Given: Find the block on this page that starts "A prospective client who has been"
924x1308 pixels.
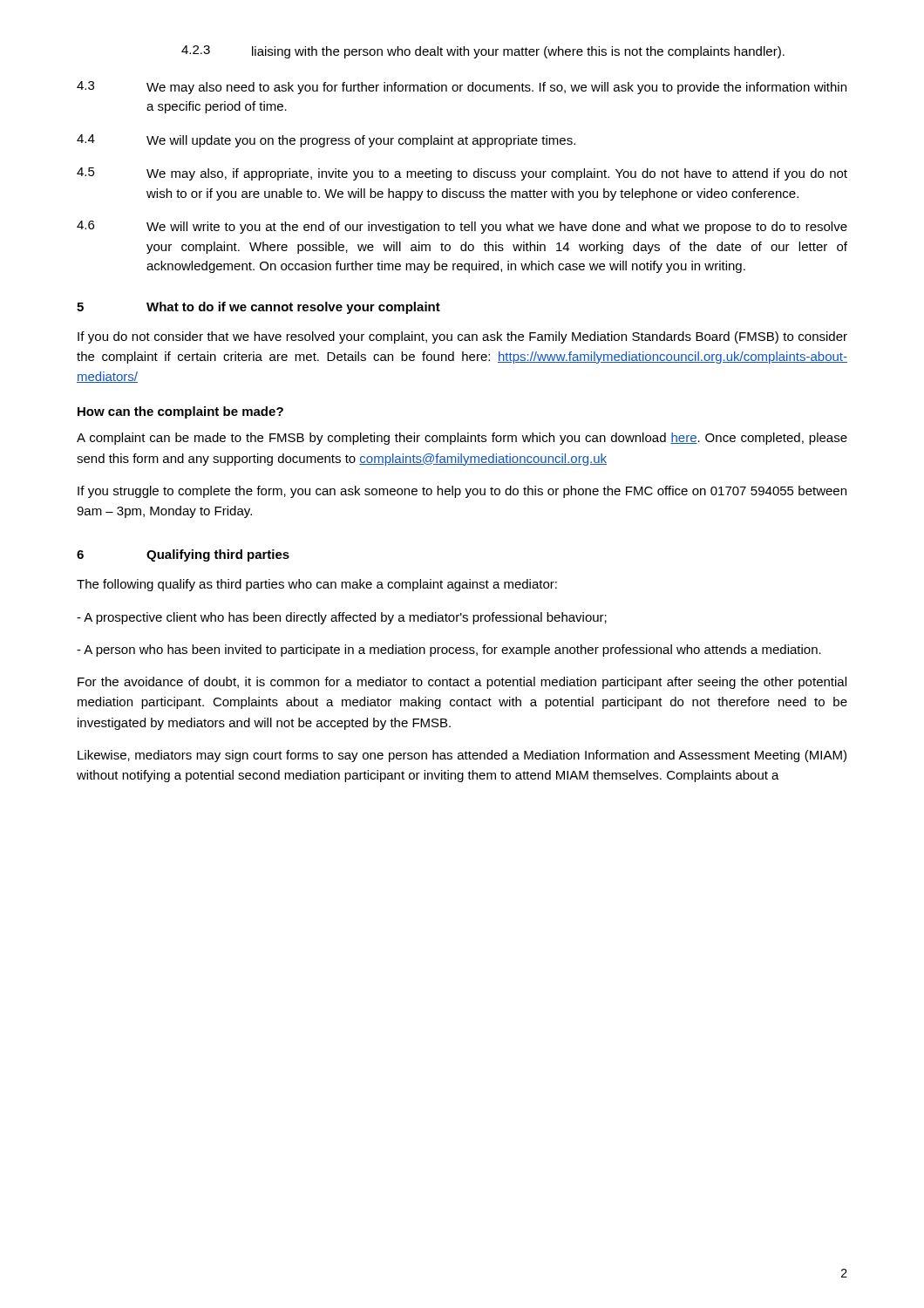Looking at the screenshot, I should 342,617.
